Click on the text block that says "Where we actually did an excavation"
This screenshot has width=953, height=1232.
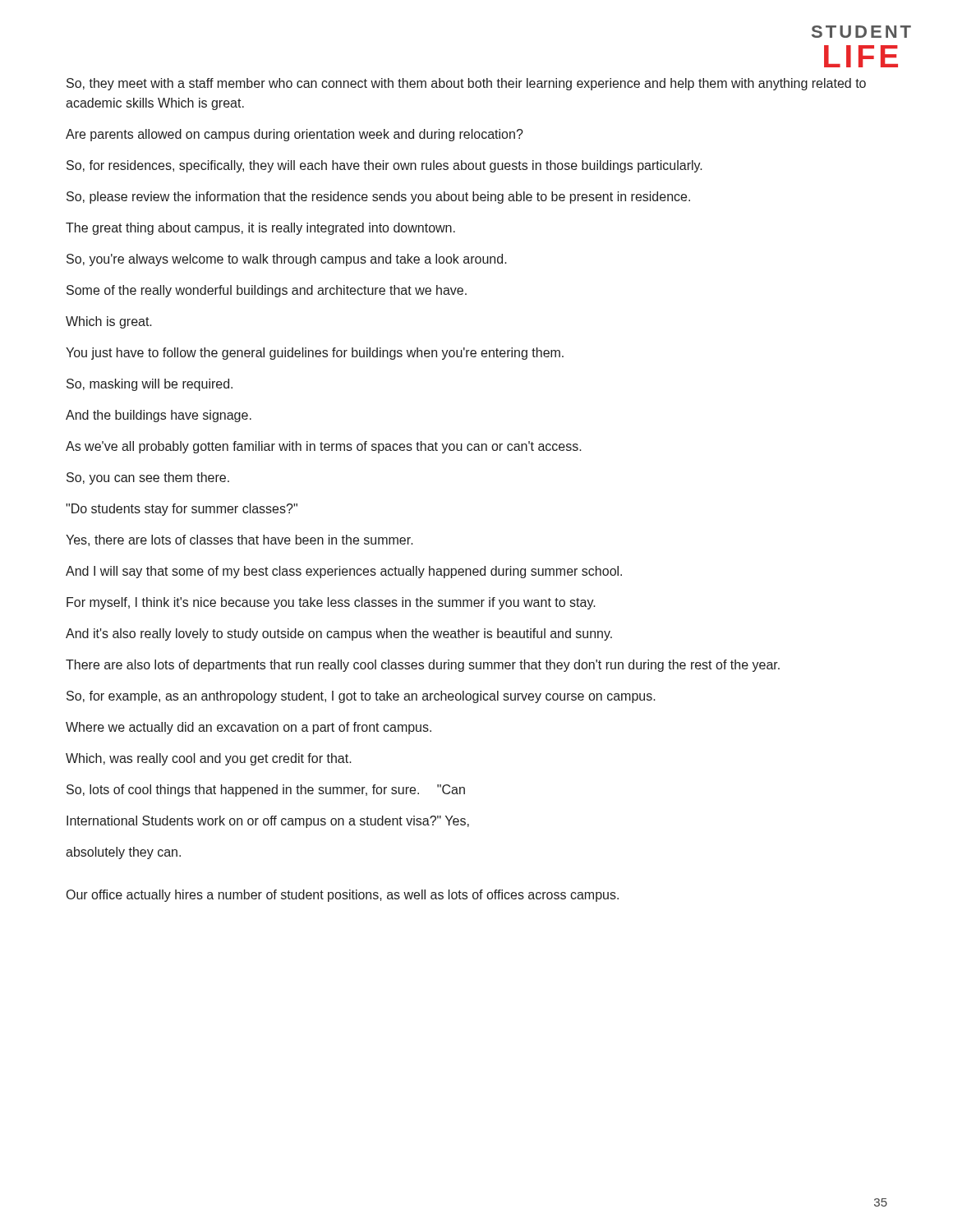[x=249, y=727]
